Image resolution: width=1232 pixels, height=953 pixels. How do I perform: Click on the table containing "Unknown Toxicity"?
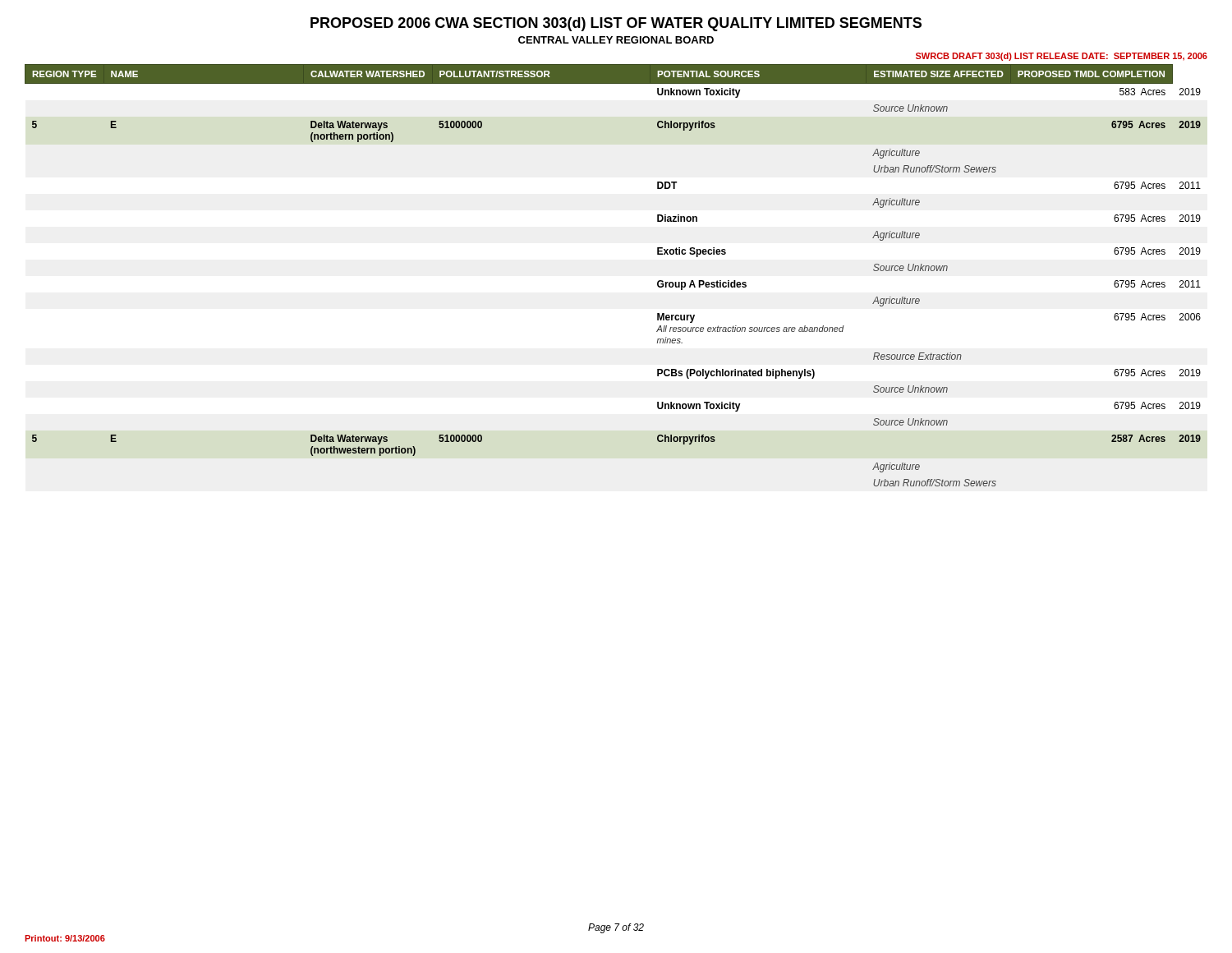coord(616,278)
